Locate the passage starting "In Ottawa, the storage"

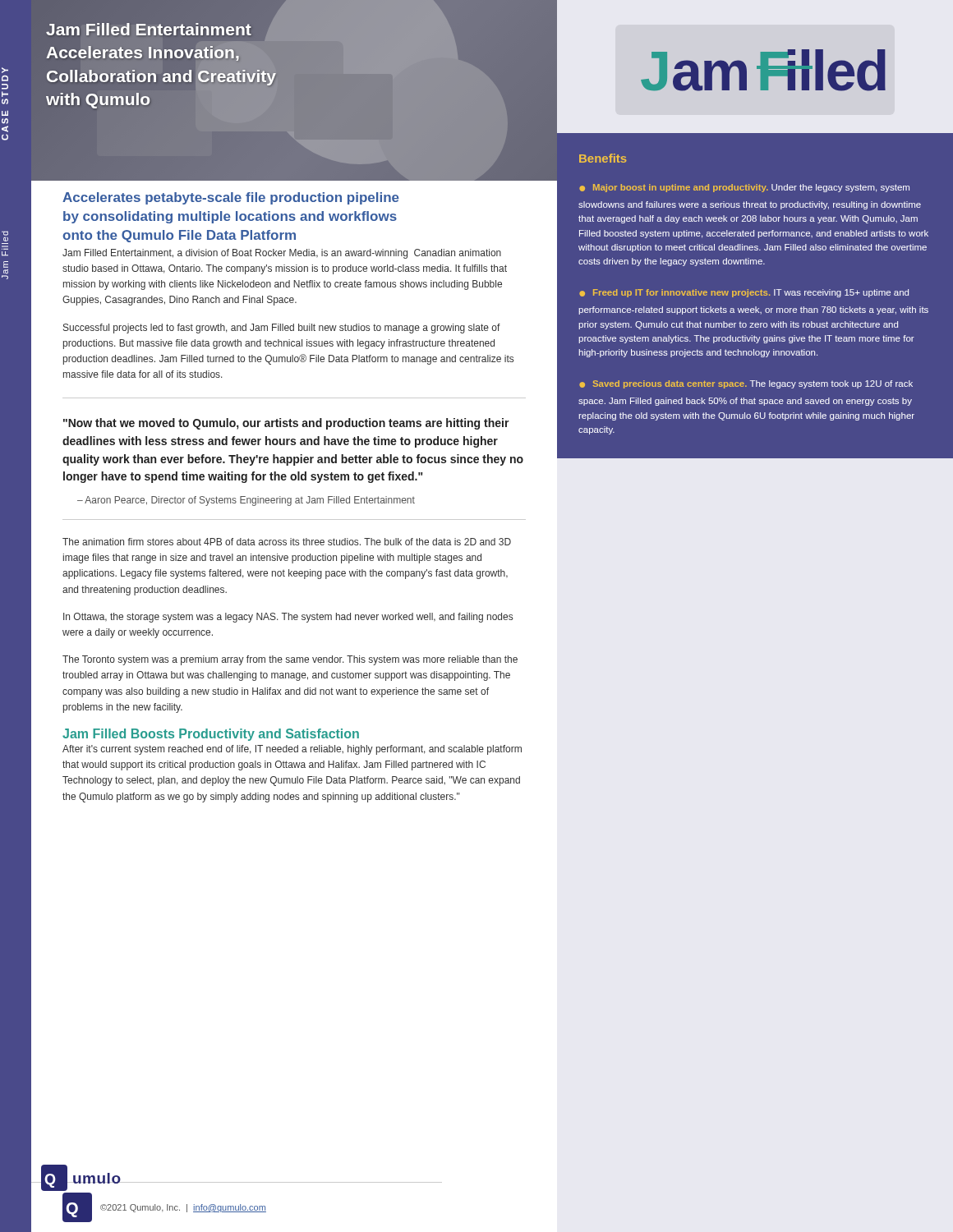(x=288, y=625)
